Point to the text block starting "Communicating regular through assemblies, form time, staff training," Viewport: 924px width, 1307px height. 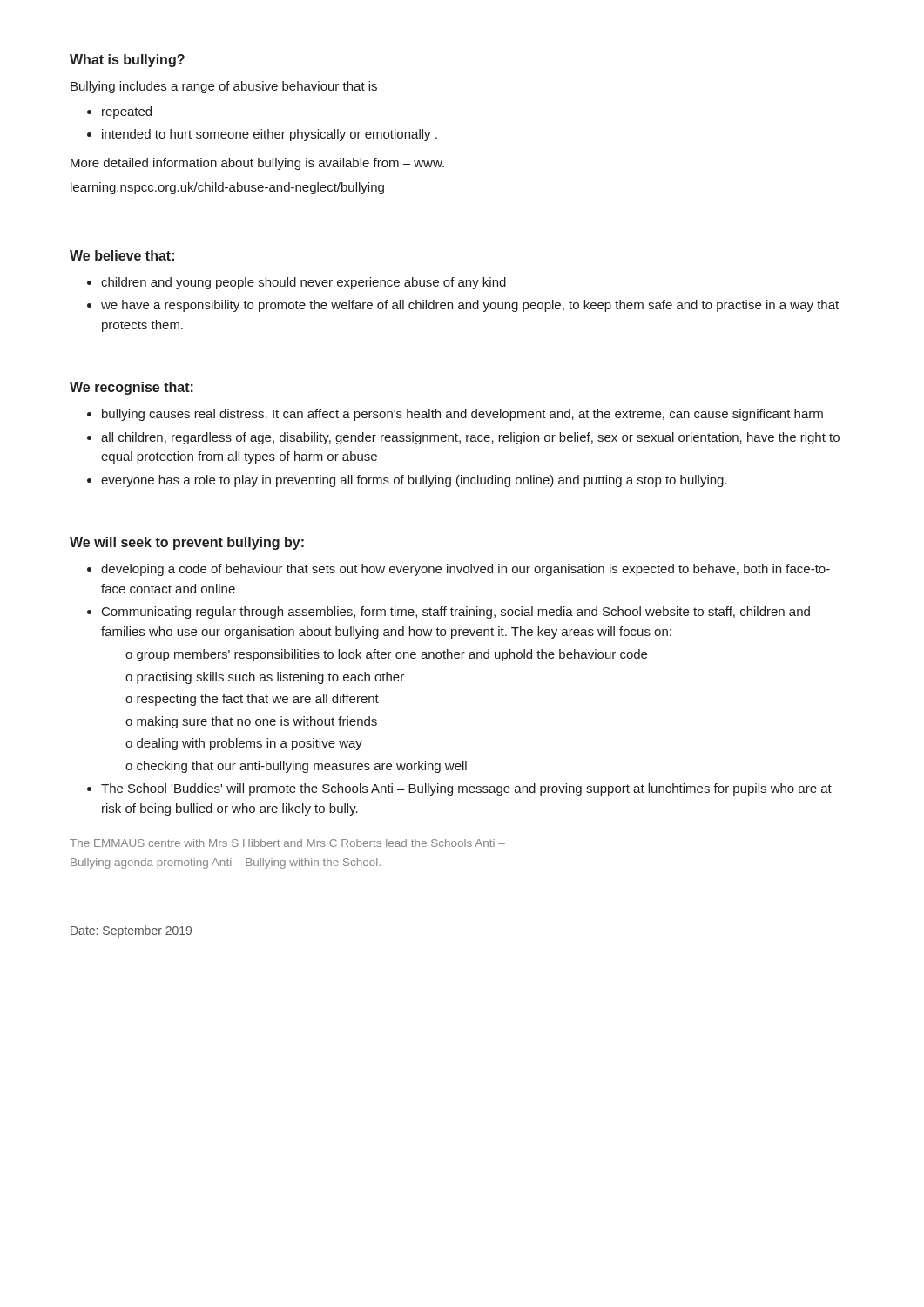(x=456, y=613)
